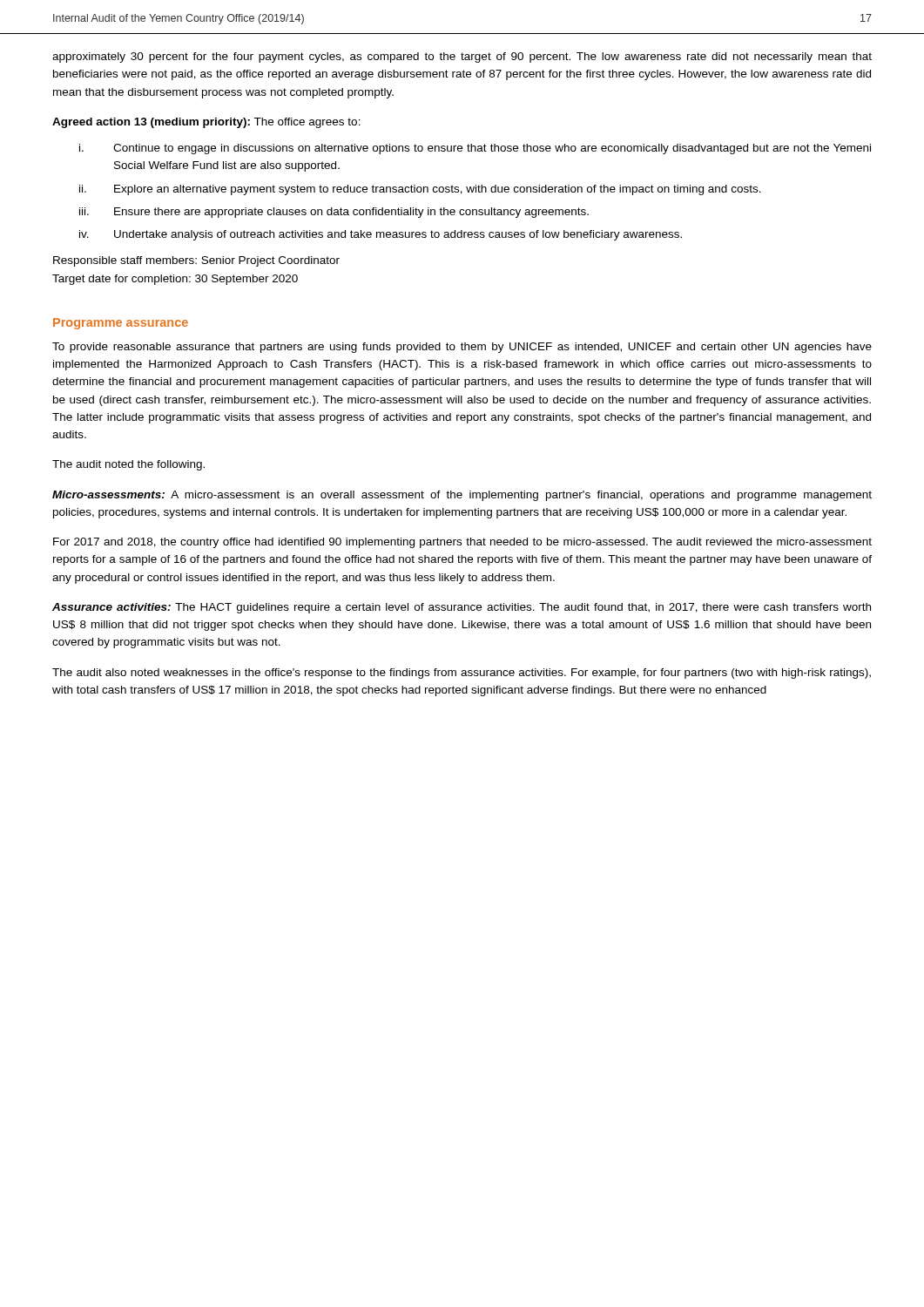Click the passage that begins "iv. Undertake analysis of outreach"
This screenshot has height=1307, width=924.
(475, 235)
